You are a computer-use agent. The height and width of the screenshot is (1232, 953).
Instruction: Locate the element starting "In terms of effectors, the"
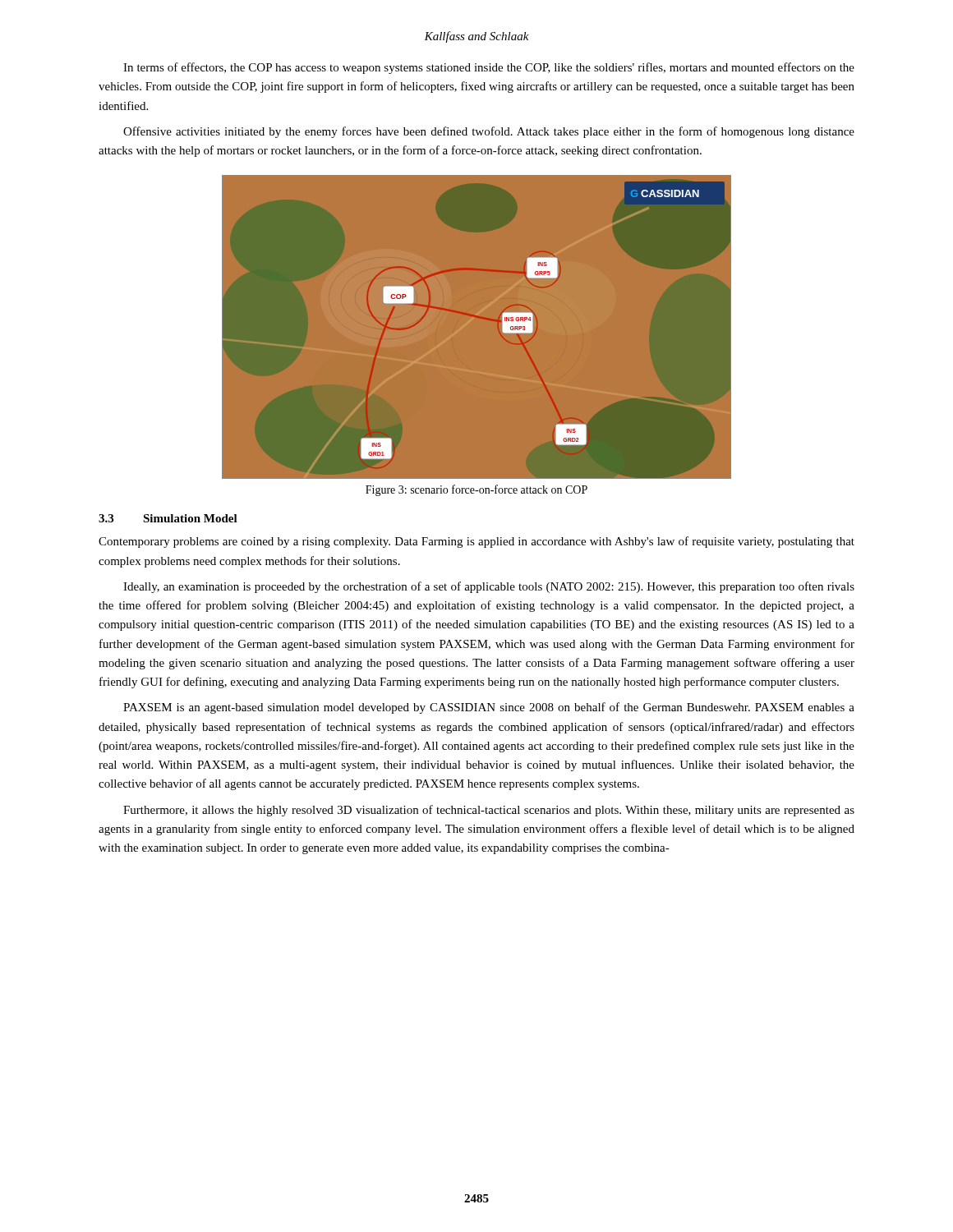pyautogui.click(x=489, y=68)
